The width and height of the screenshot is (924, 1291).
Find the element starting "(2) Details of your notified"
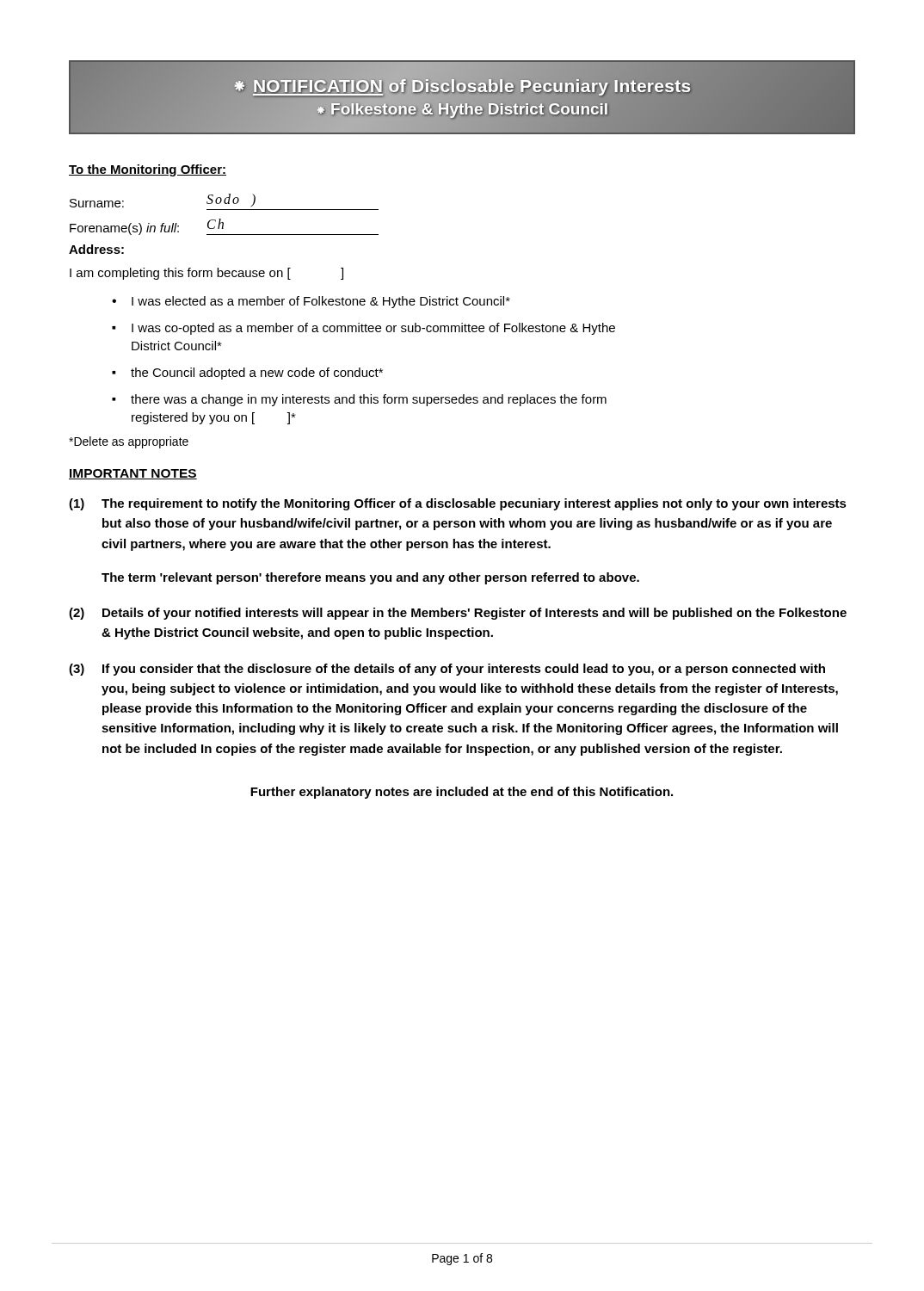tap(462, 623)
